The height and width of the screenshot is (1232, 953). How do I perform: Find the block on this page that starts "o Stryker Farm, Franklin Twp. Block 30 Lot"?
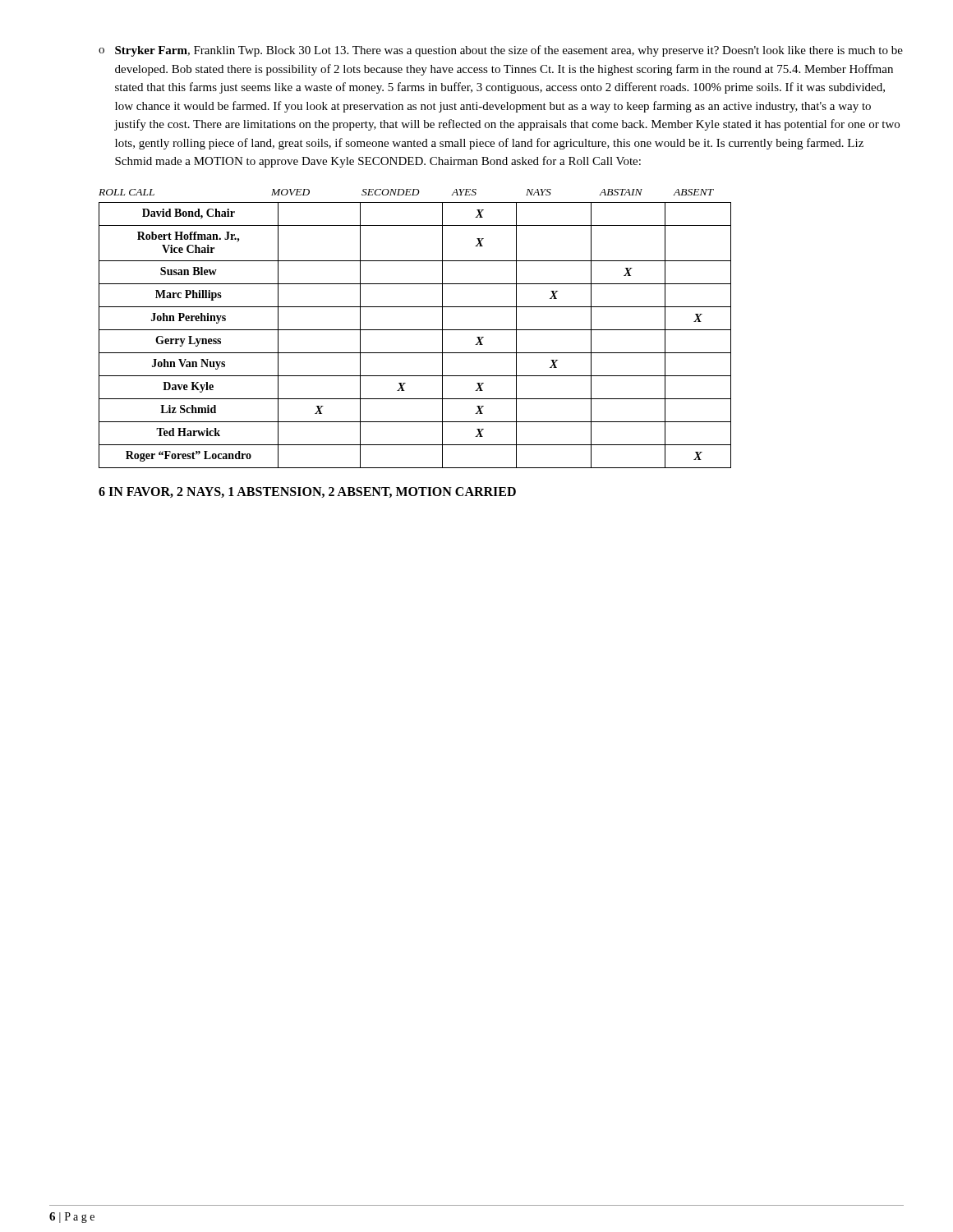pyautogui.click(x=501, y=106)
